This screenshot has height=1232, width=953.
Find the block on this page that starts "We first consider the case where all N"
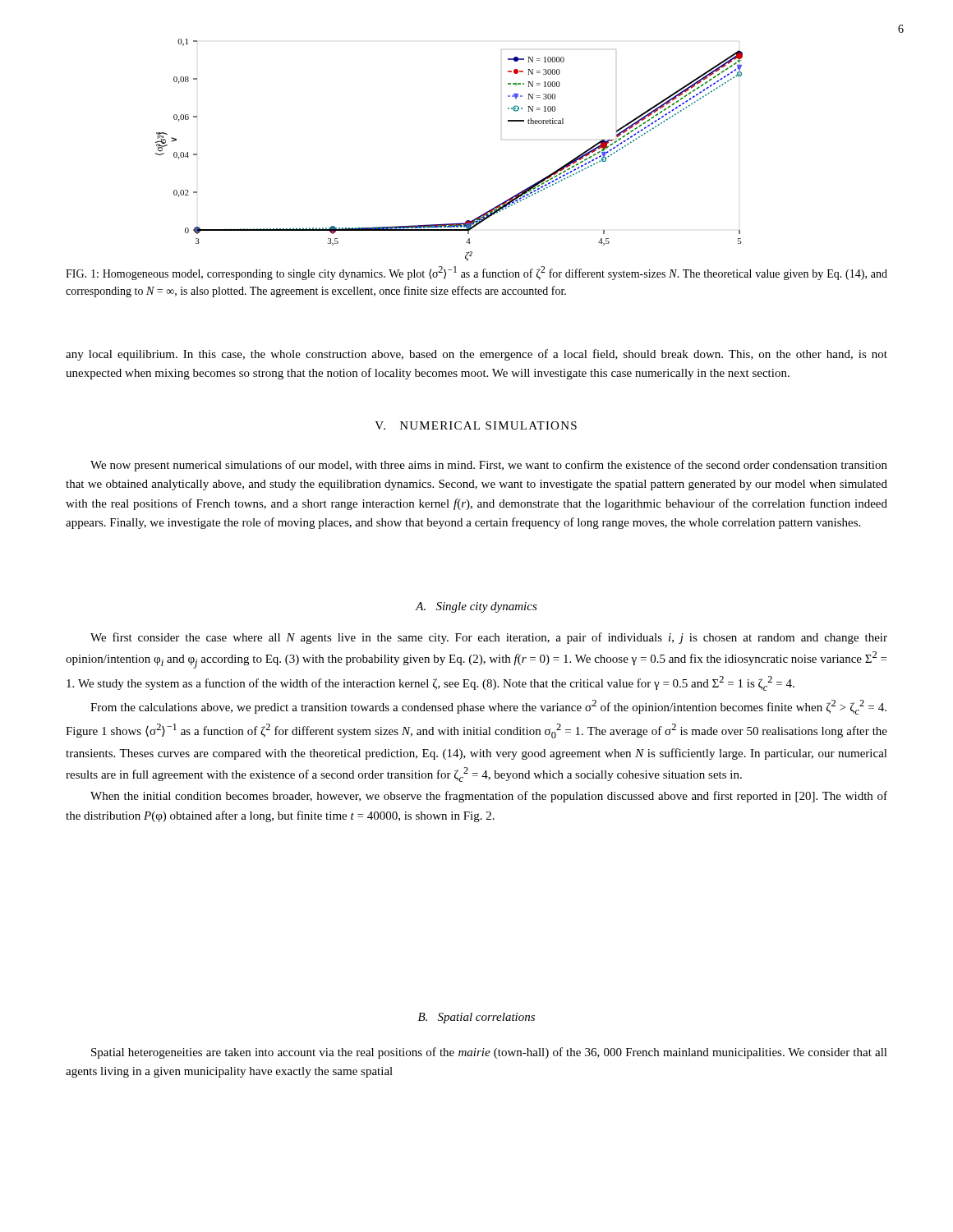click(x=476, y=727)
